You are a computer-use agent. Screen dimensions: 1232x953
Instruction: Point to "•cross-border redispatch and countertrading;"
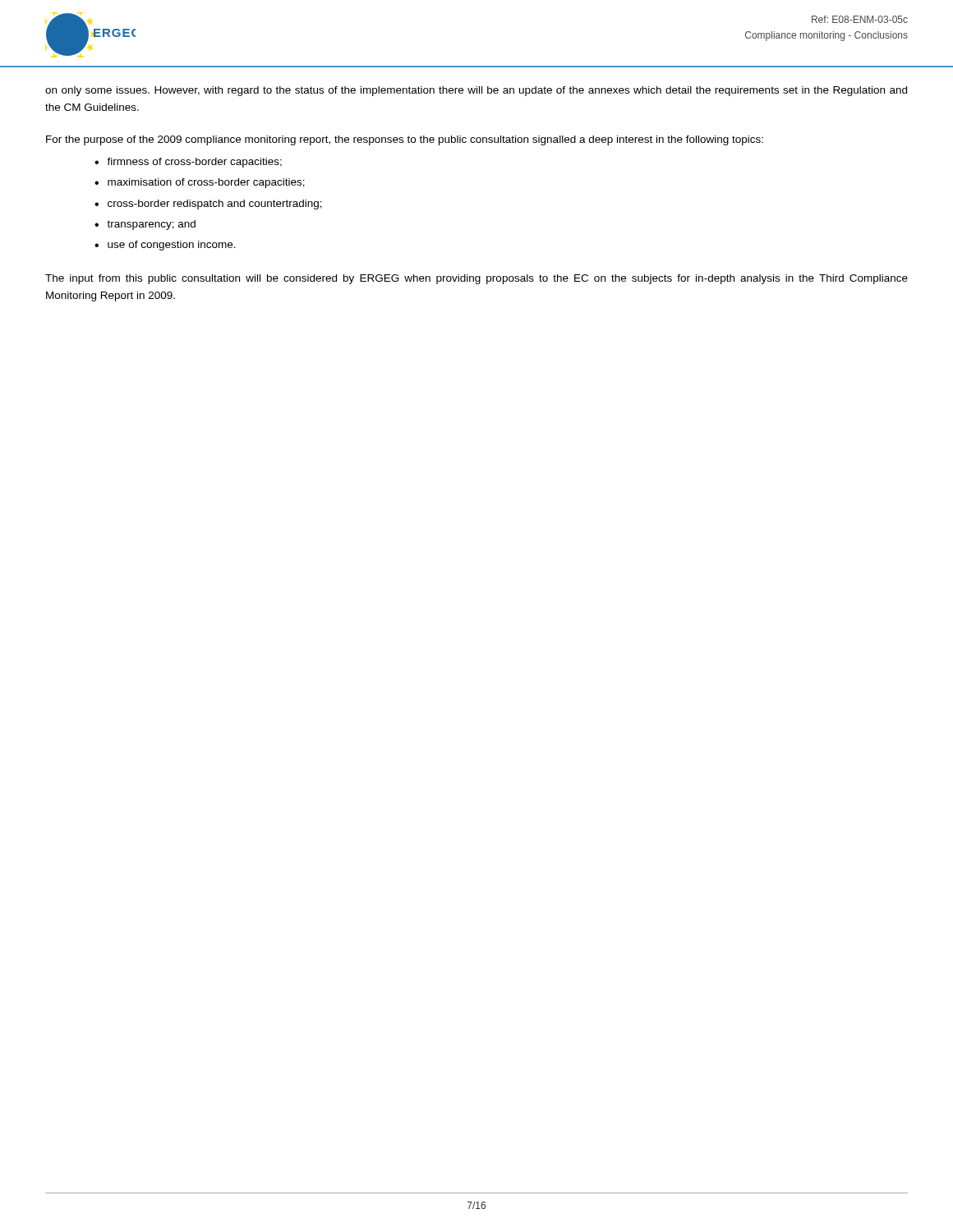pyautogui.click(x=208, y=204)
